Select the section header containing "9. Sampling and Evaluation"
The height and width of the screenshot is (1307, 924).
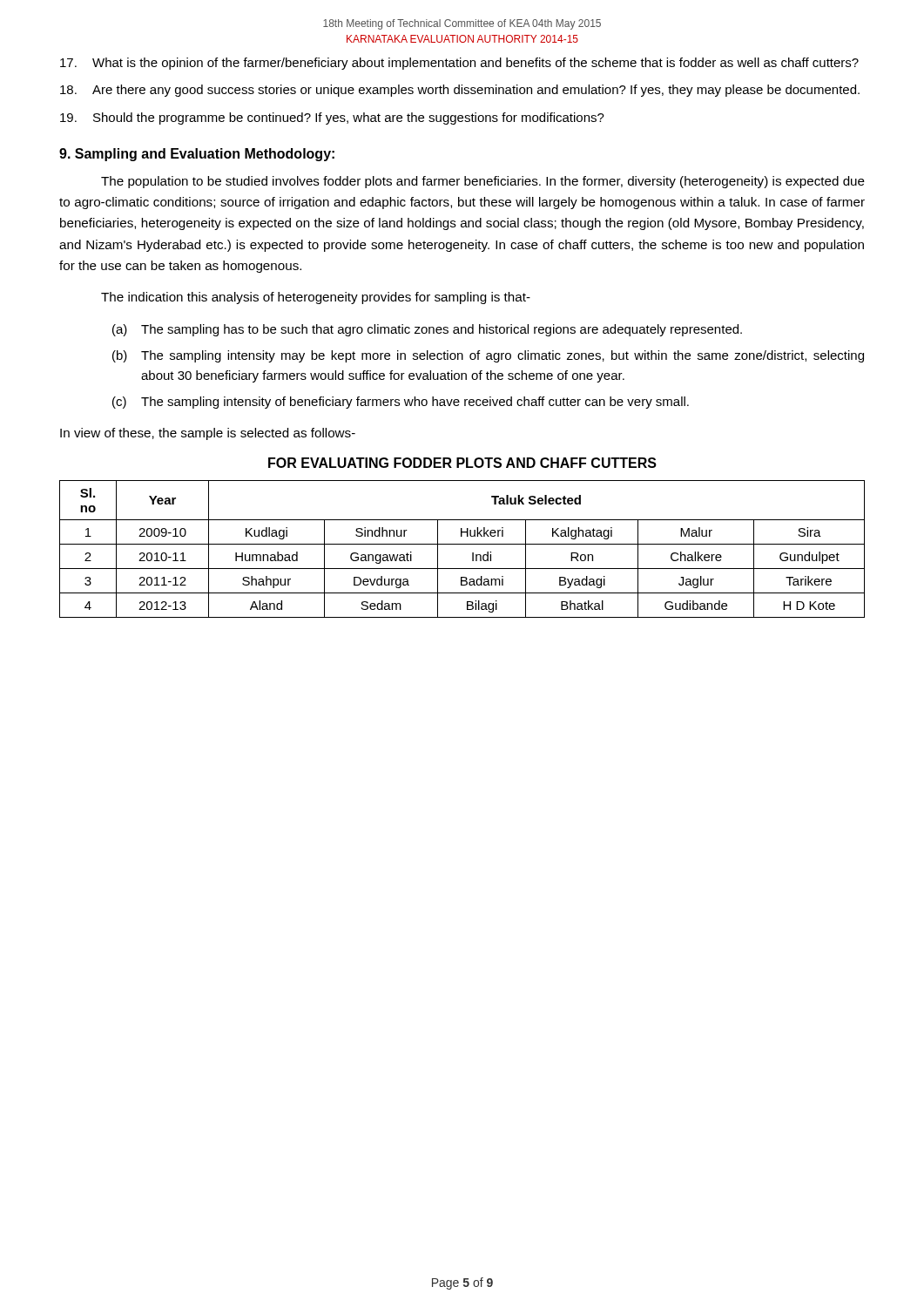coord(197,154)
